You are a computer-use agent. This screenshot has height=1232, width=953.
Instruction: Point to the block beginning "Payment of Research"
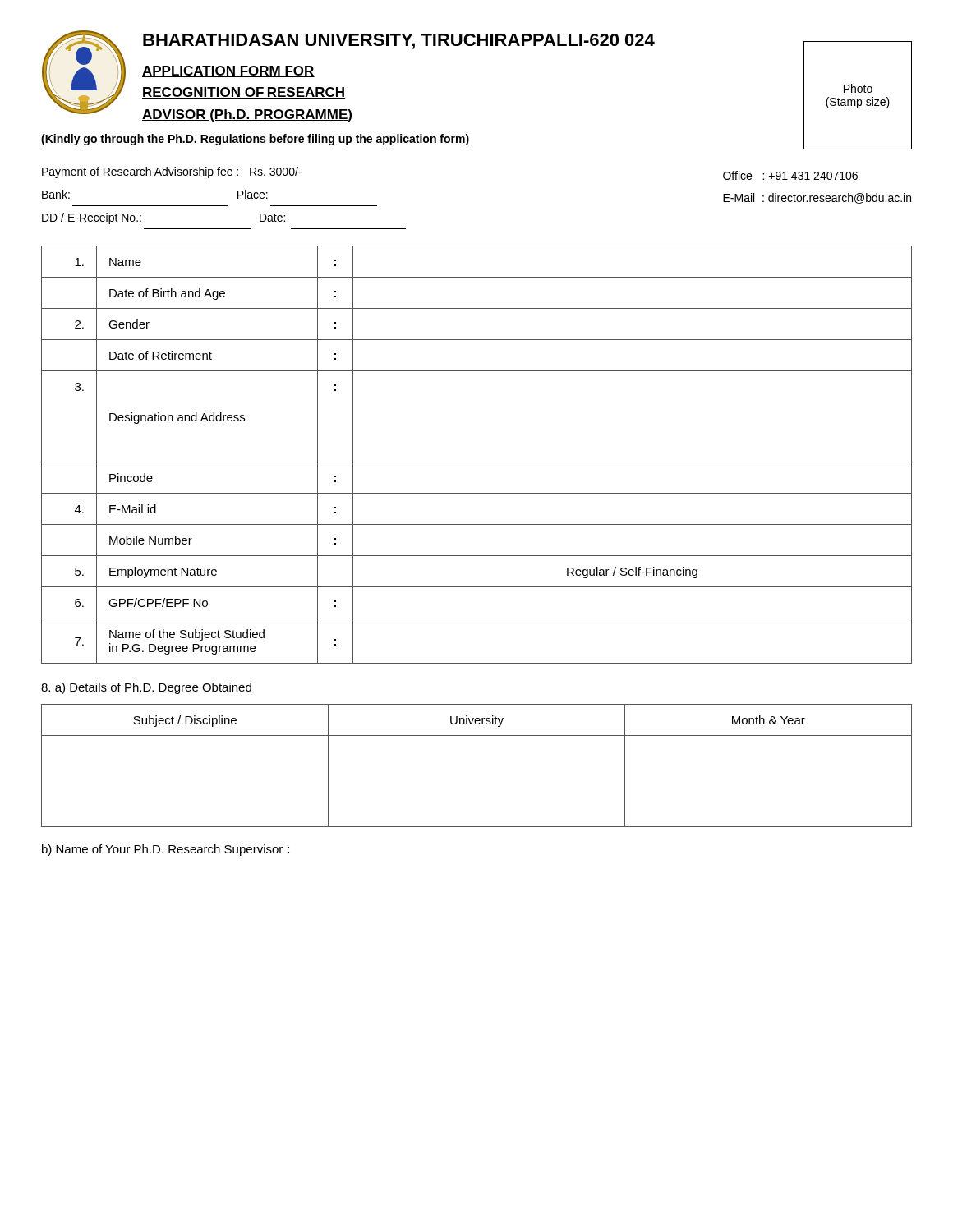224,197
